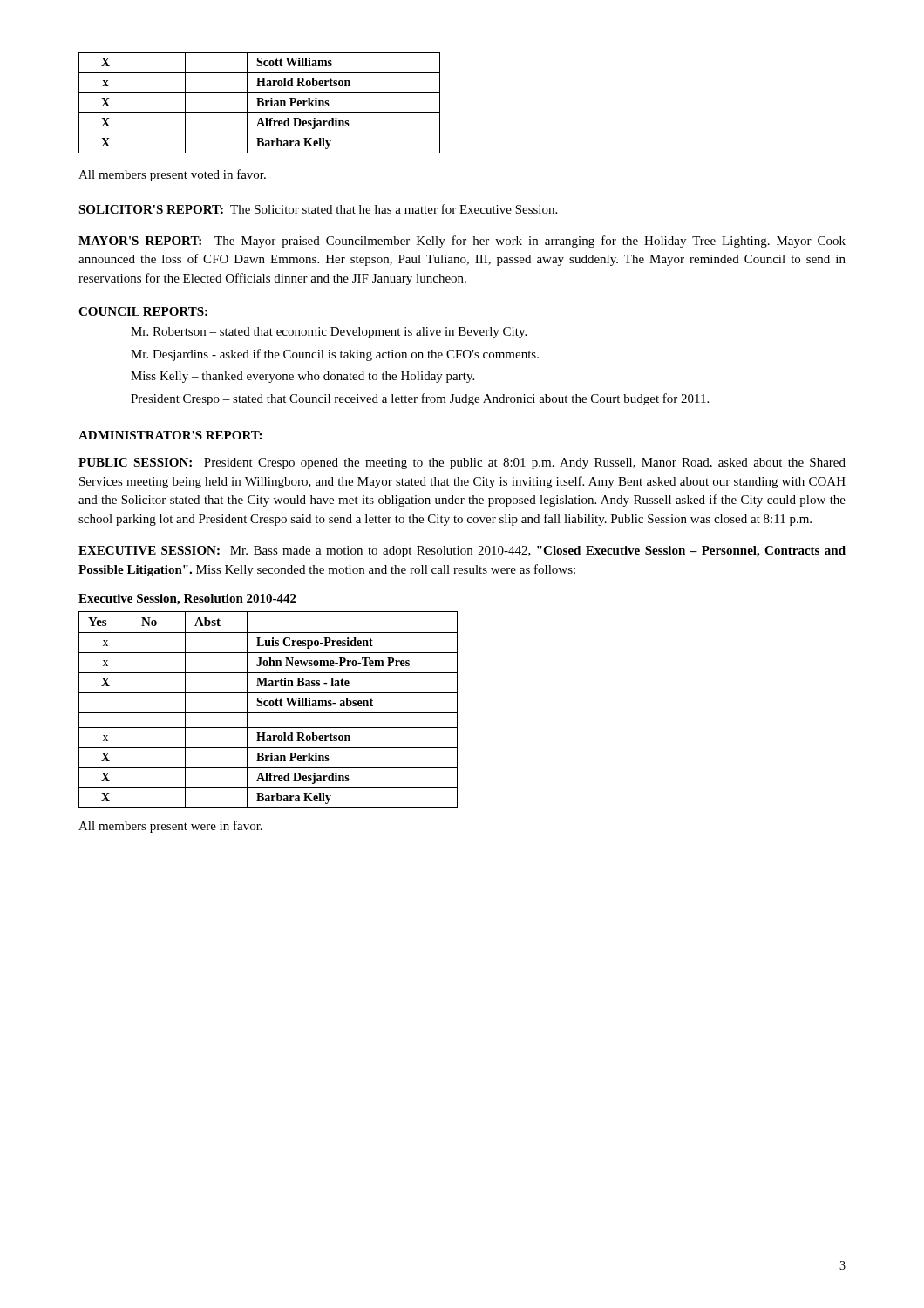Select the region starting "Executive Session, Resolution"

click(187, 598)
